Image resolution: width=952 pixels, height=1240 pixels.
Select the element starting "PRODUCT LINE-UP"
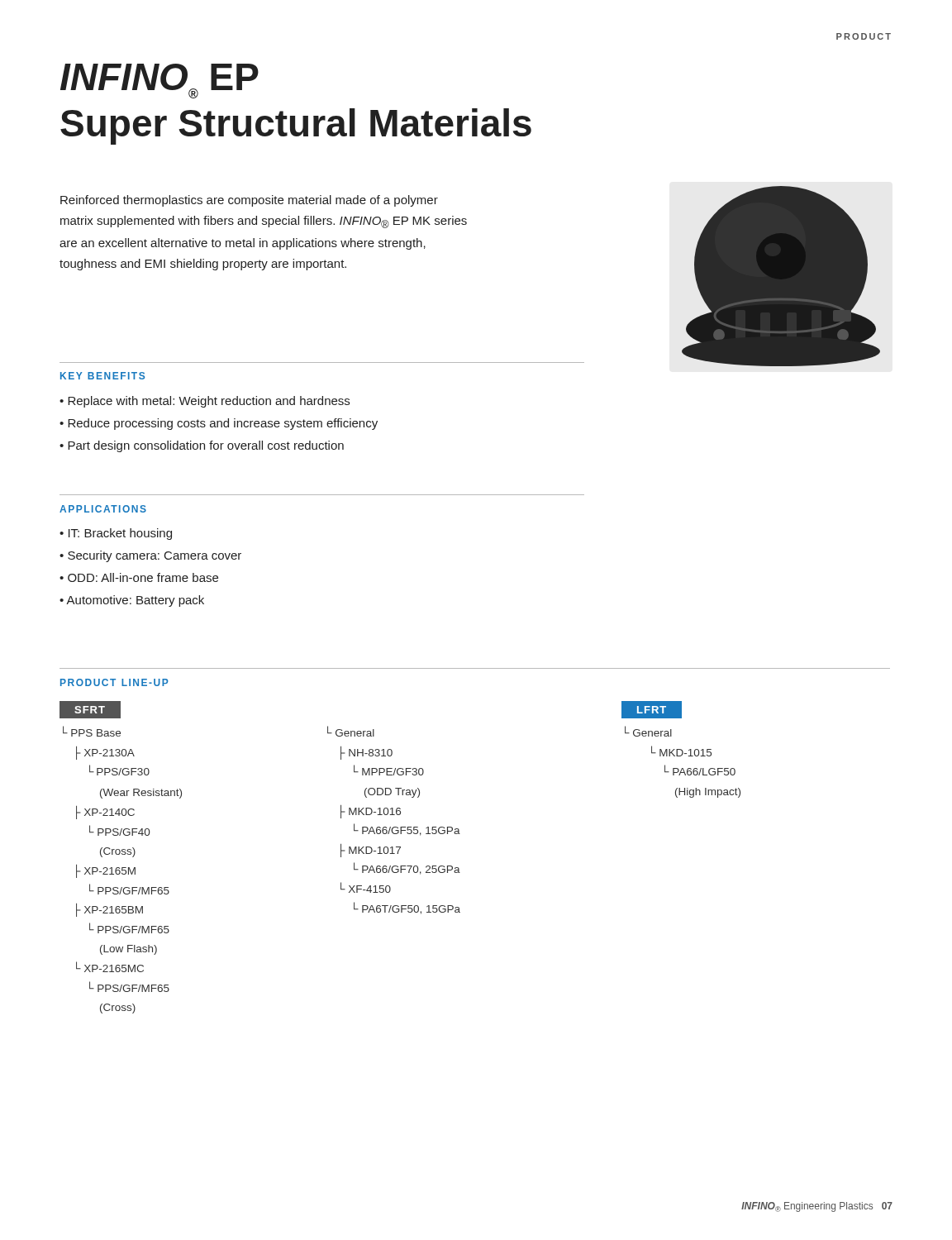115,683
